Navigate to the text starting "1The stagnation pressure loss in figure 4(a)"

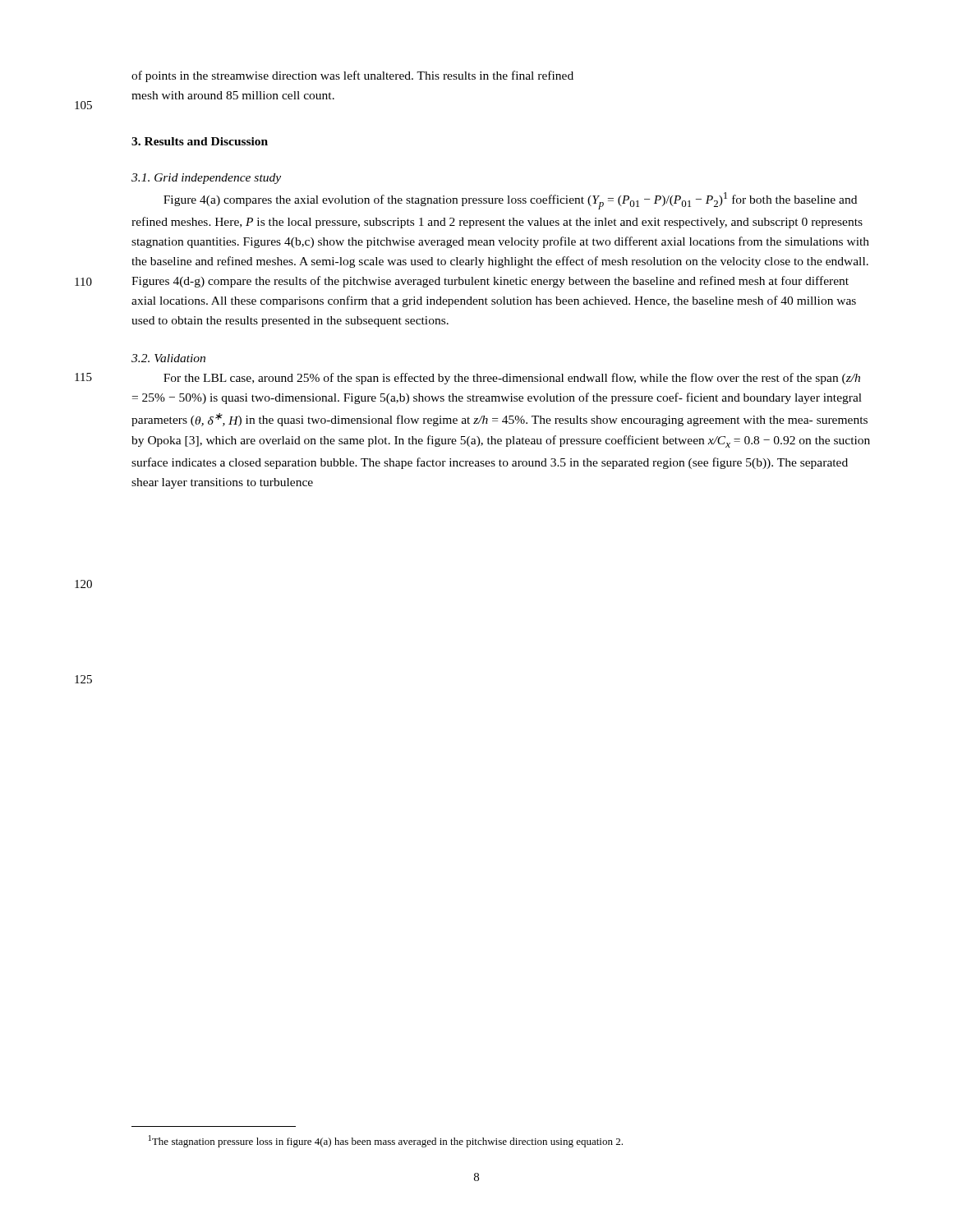(x=385, y=1140)
